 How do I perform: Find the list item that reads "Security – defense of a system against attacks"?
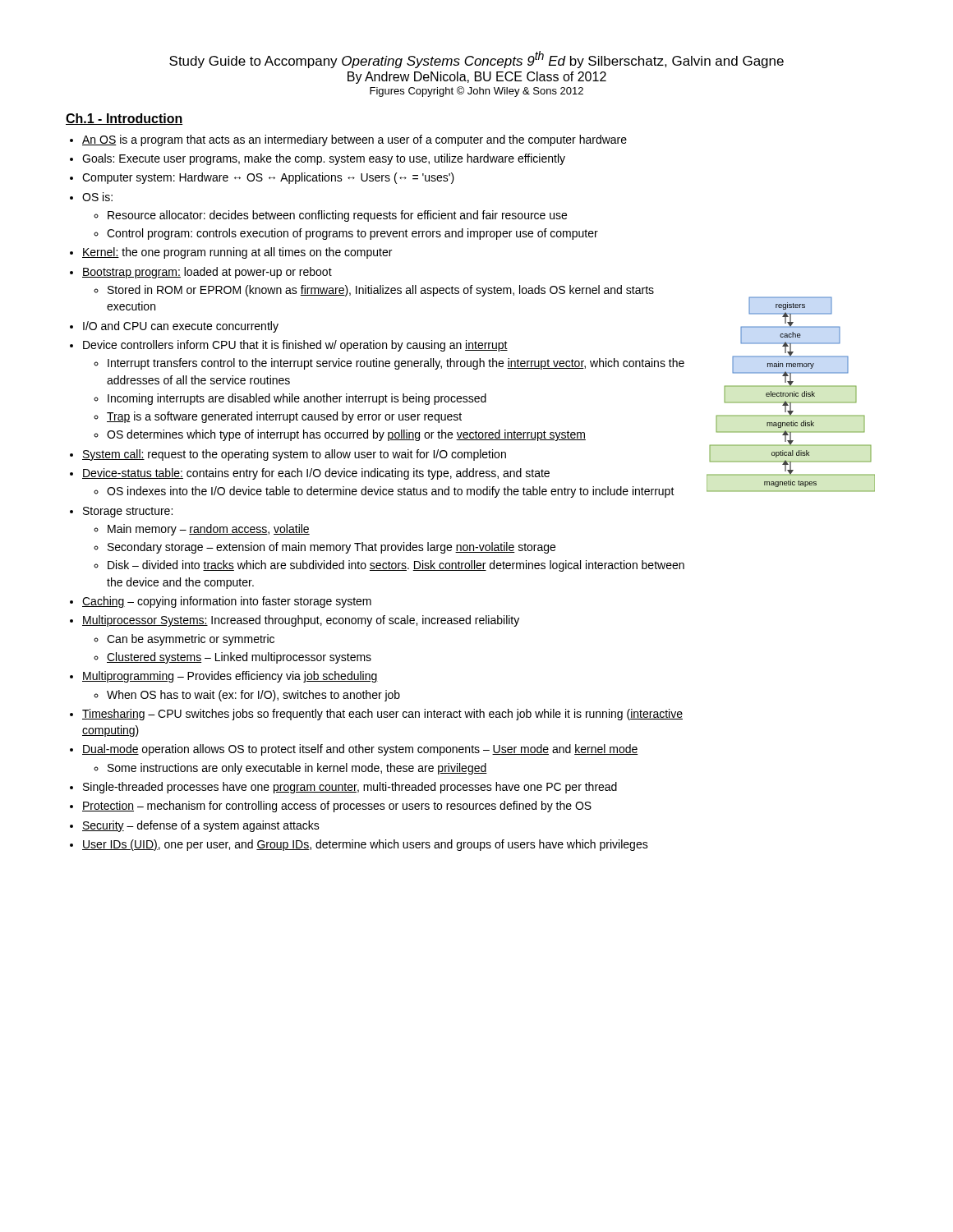(201, 825)
